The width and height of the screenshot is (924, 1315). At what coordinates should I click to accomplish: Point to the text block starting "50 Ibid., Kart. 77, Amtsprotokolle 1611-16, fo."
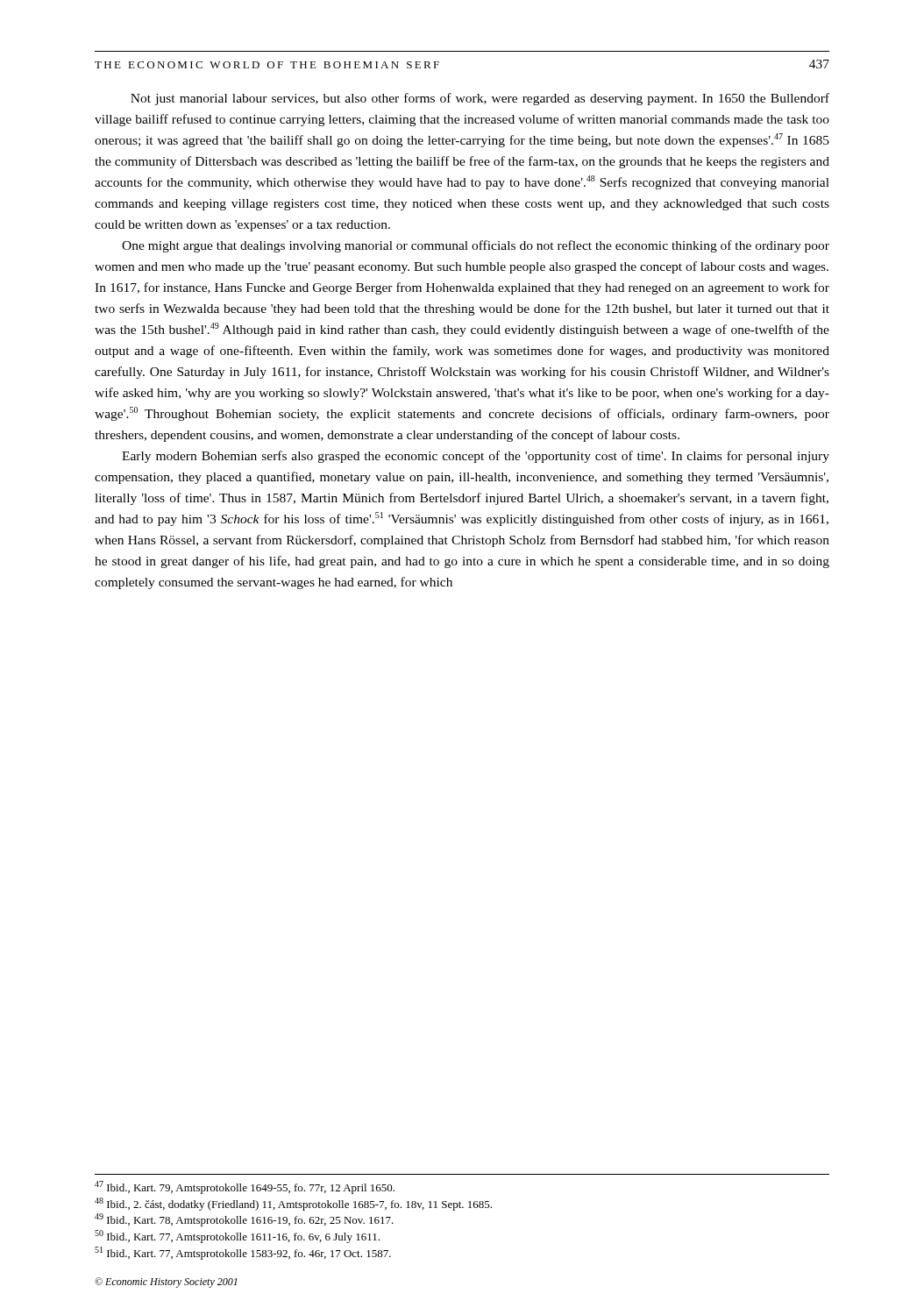pos(237,1237)
